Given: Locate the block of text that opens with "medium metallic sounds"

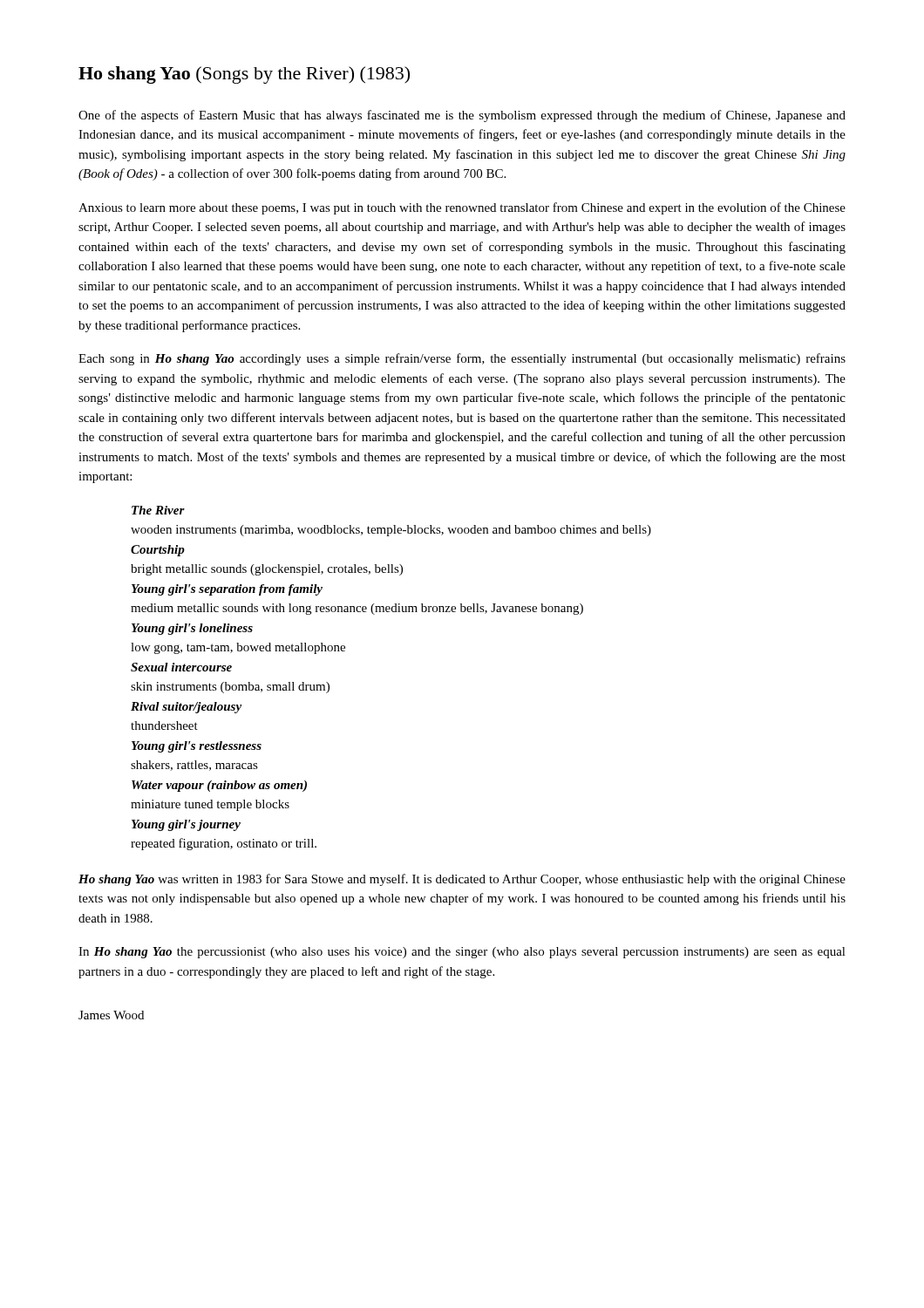Looking at the screenshot, I should pos(357,608).
